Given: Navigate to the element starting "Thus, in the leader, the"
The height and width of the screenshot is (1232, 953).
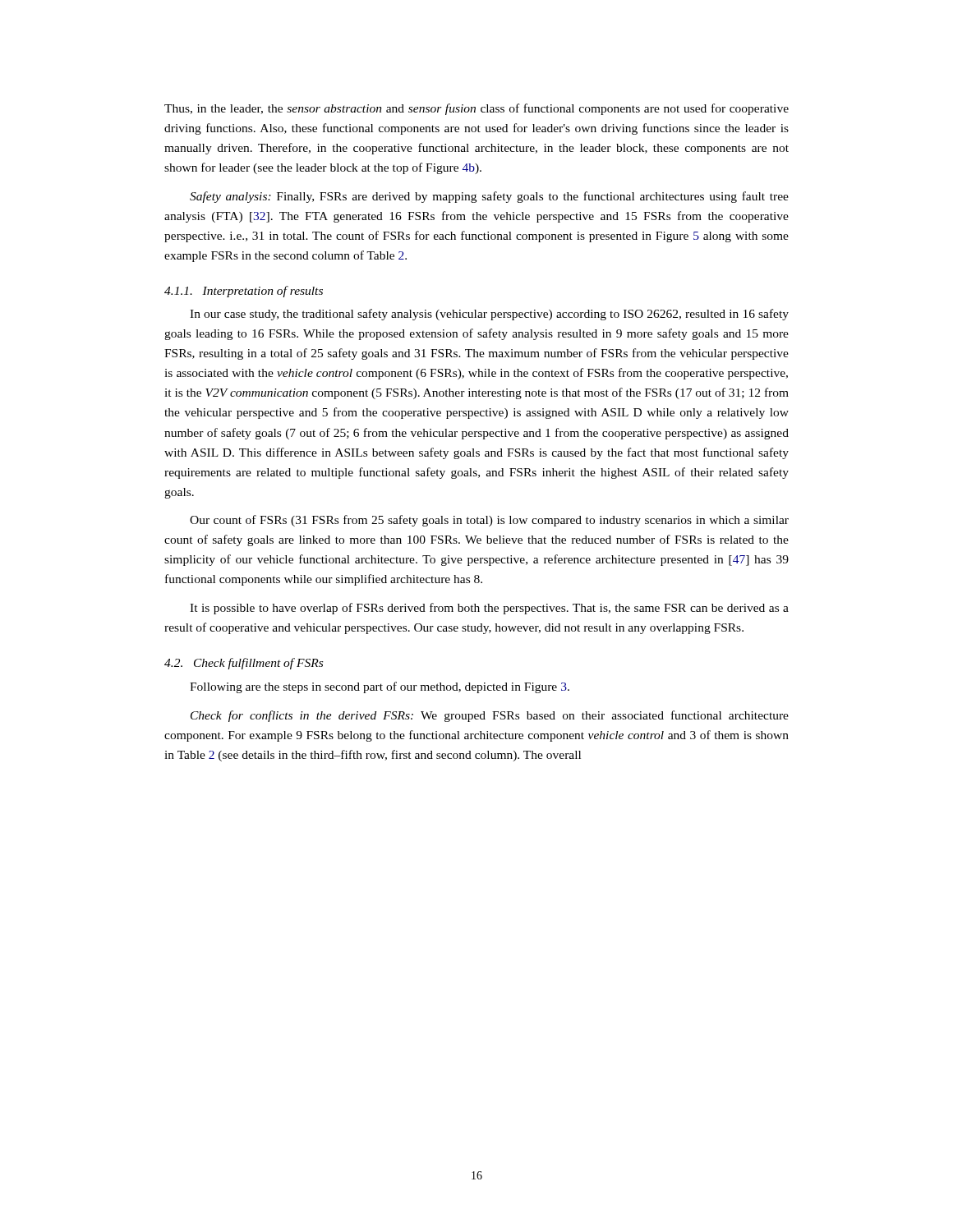Looking at the screenshot, I should click(x=476, y=138).
